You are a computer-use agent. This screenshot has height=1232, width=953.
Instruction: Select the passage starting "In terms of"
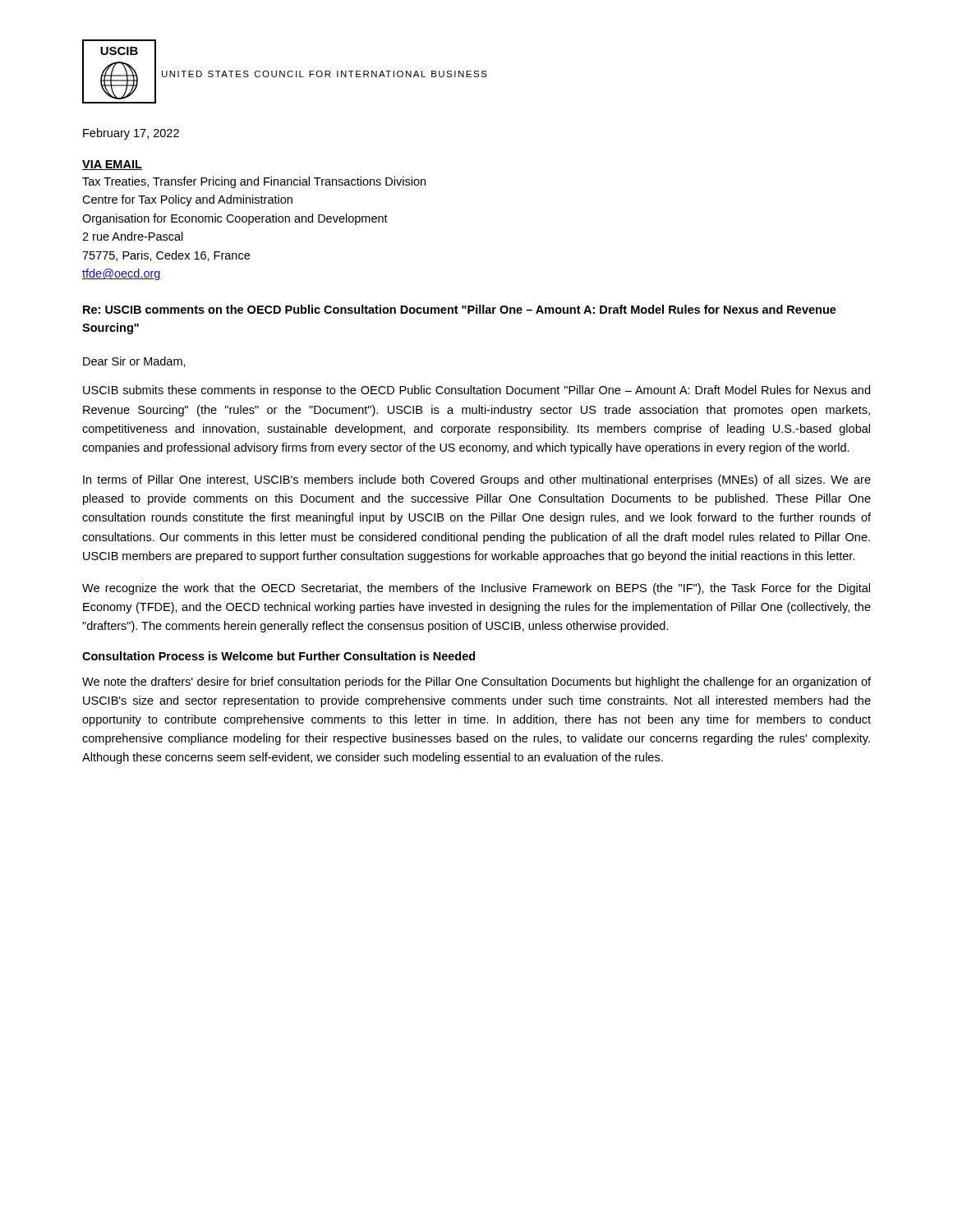(x=476, y=518)
